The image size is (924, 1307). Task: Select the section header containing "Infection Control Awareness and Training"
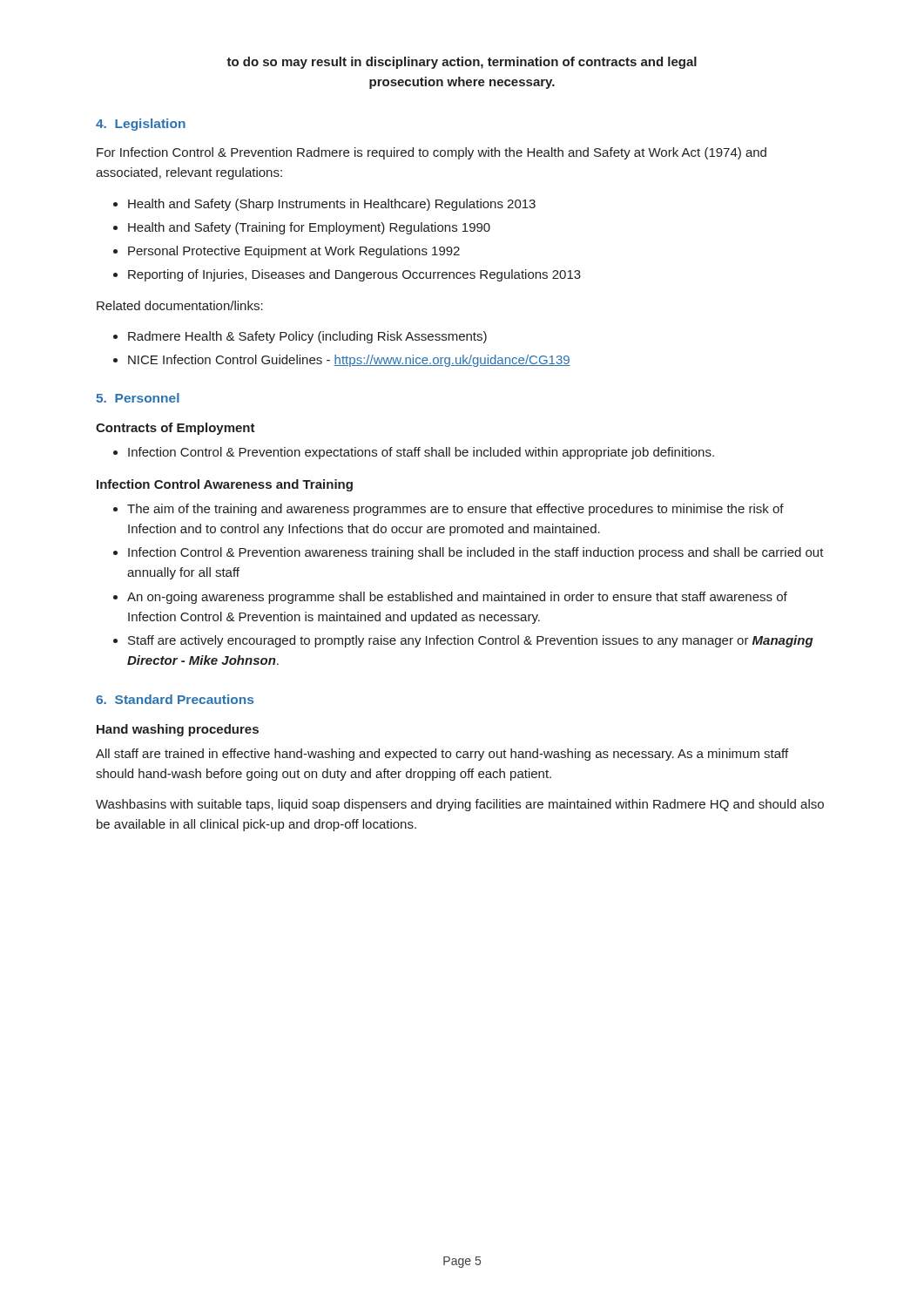tap(225, 484)
